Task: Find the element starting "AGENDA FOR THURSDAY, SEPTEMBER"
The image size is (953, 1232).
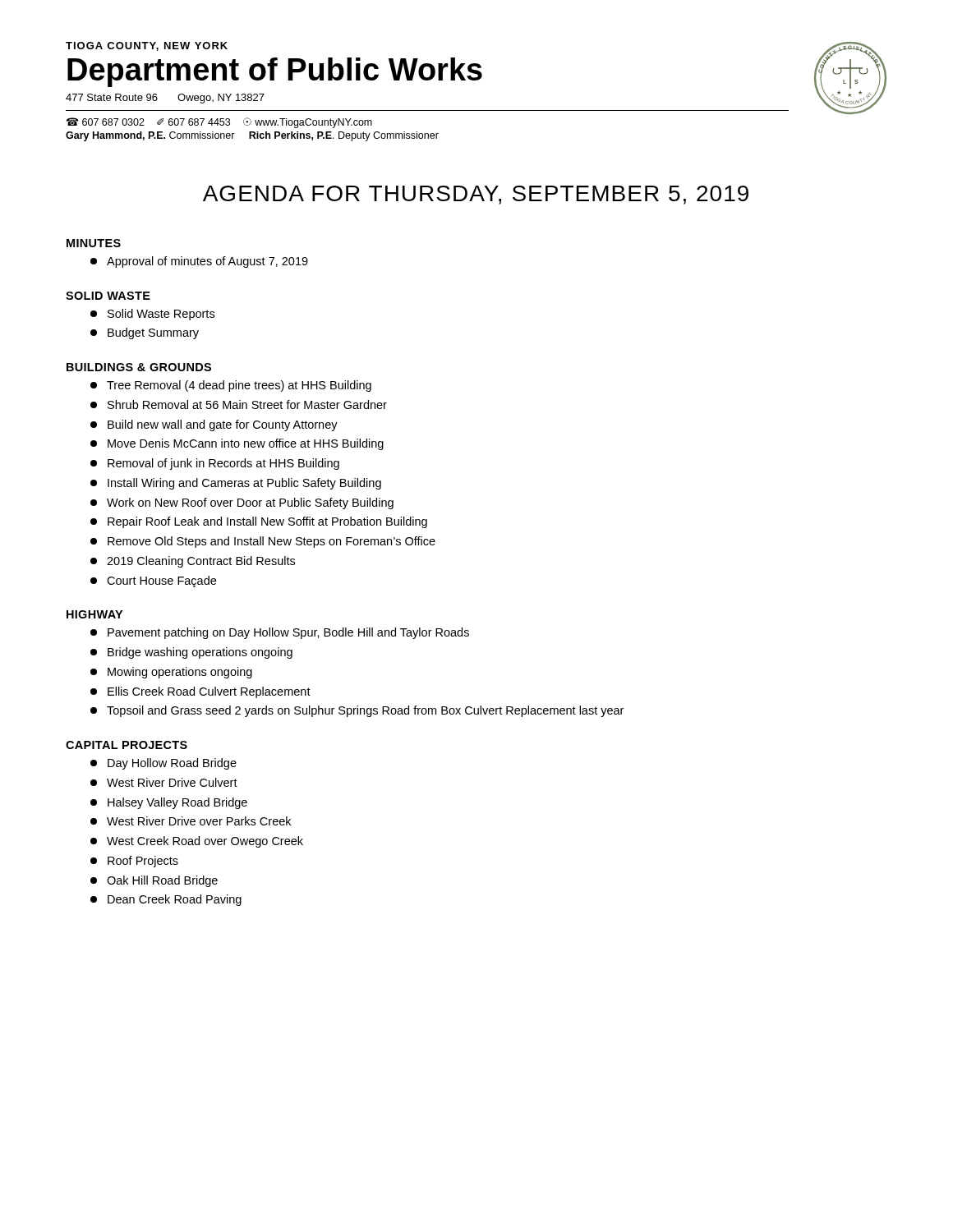Action: (476, 193)
